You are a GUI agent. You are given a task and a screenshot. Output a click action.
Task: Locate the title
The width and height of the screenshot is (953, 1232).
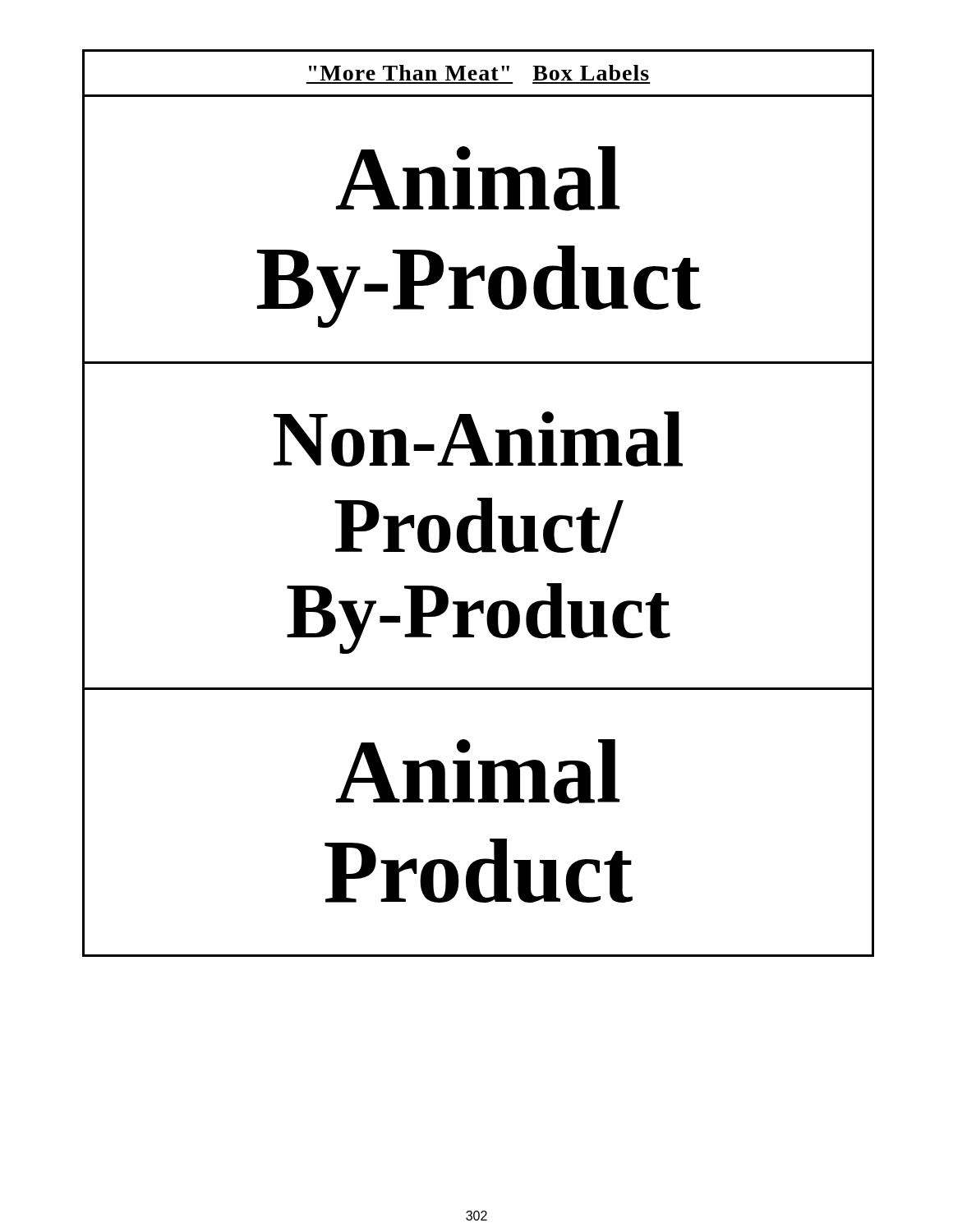point(478,73)
